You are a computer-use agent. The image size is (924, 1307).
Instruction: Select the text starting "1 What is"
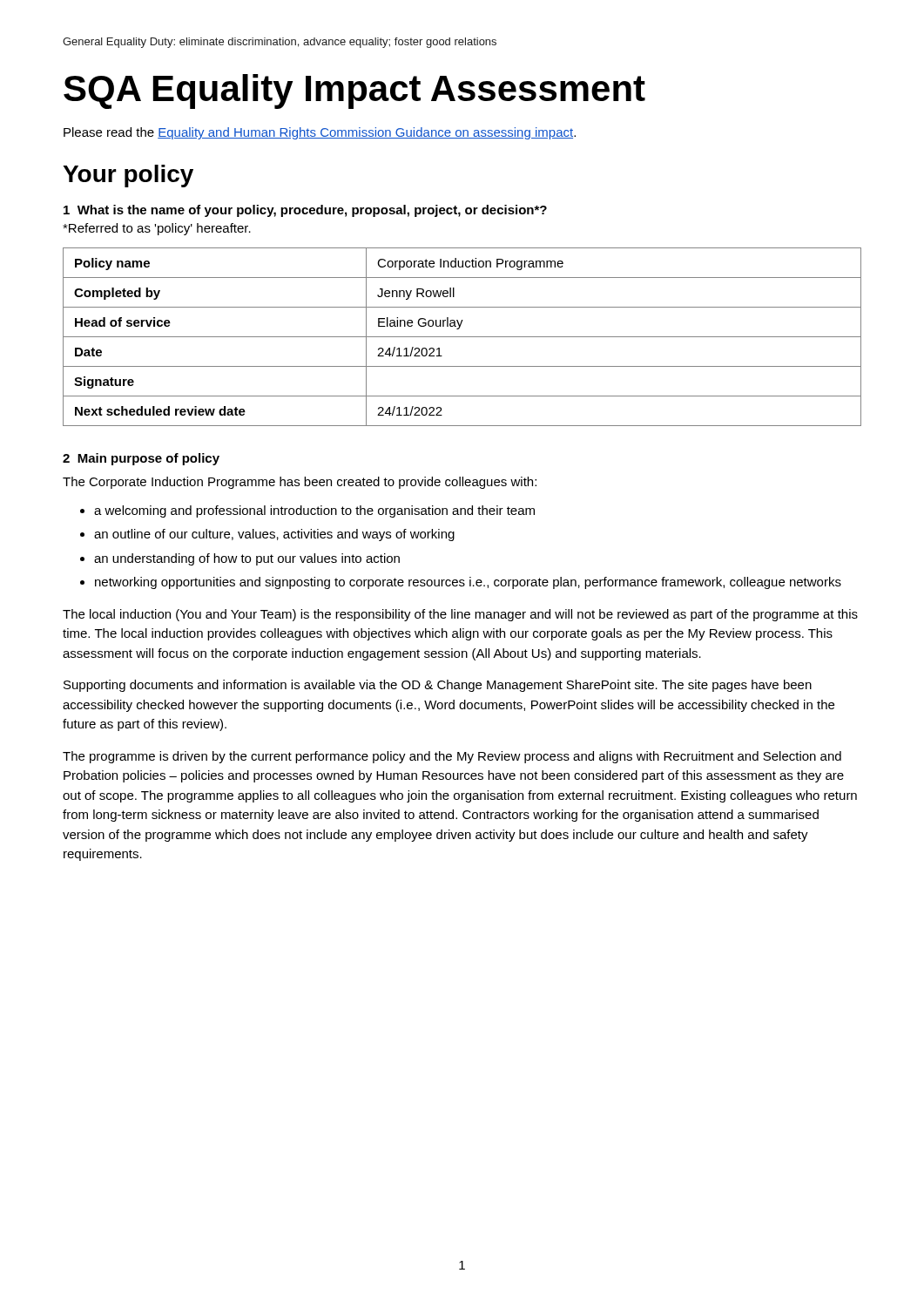point(305,210)
